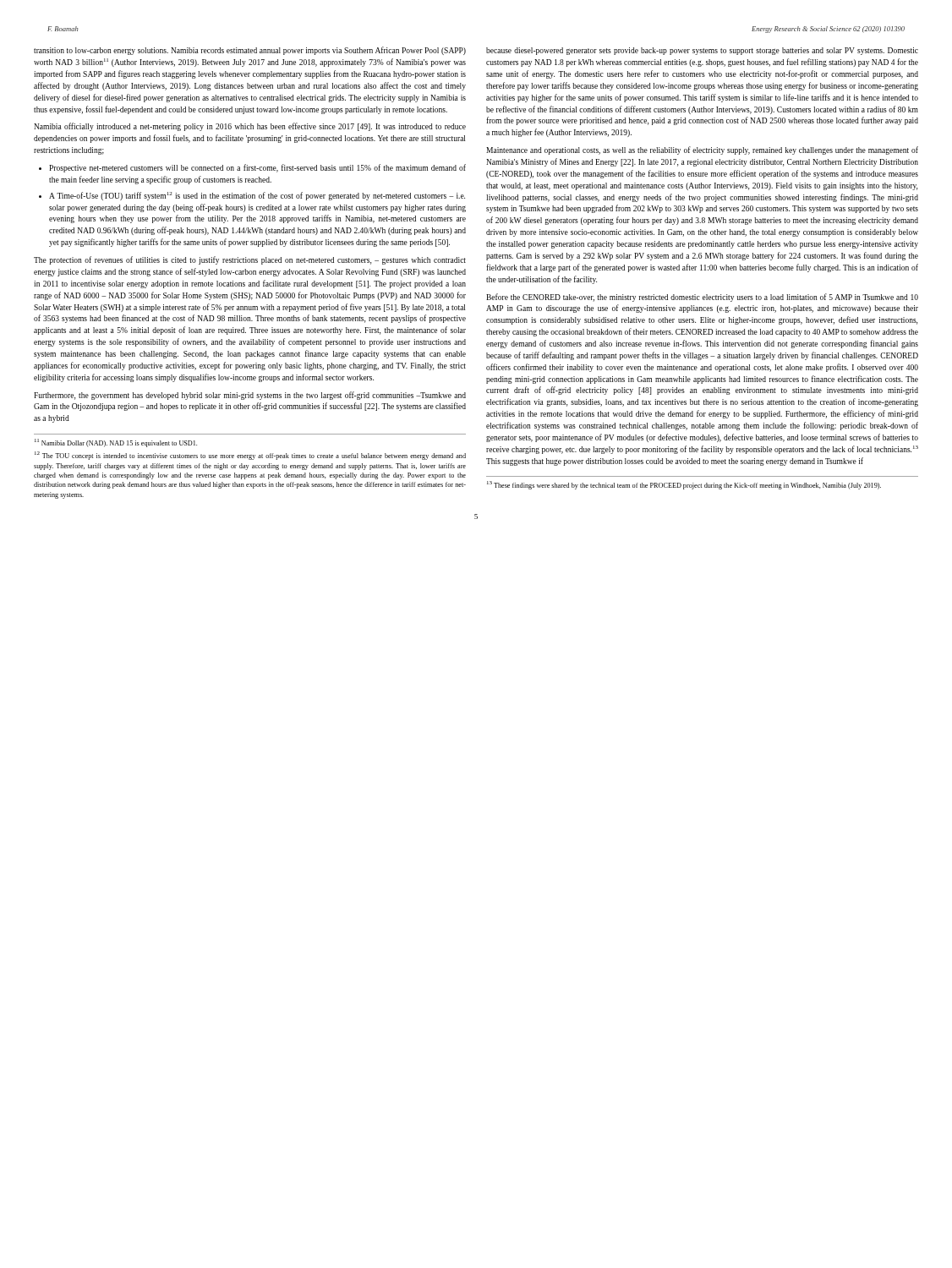952x1268 pixels.
Task: Navigate to the element starting "Namibia officially introduced a net-metering policy"
Action: 250,140
